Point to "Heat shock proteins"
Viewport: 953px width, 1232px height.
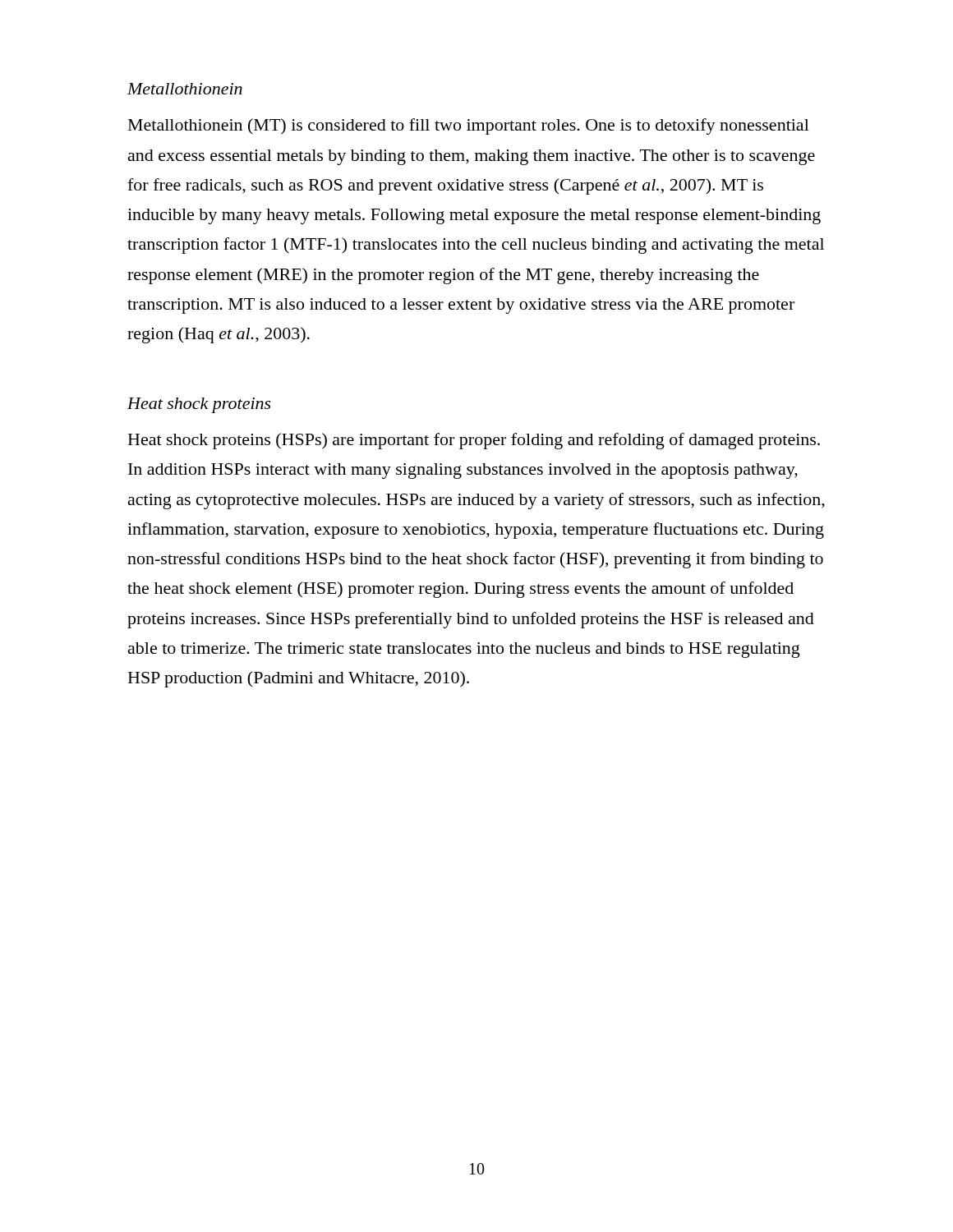click(x=199, y=403)
